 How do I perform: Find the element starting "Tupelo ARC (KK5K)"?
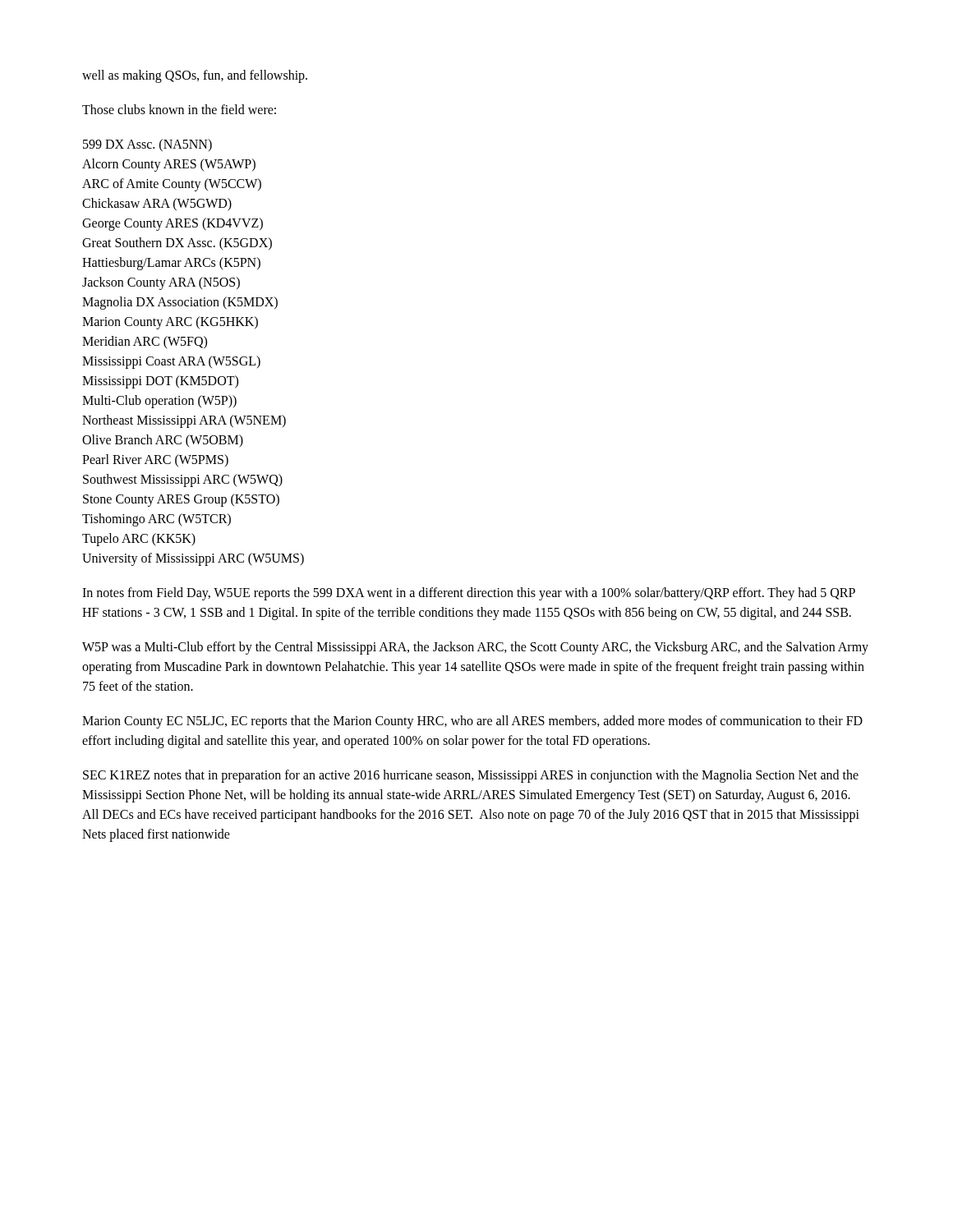tap(139, 538)
